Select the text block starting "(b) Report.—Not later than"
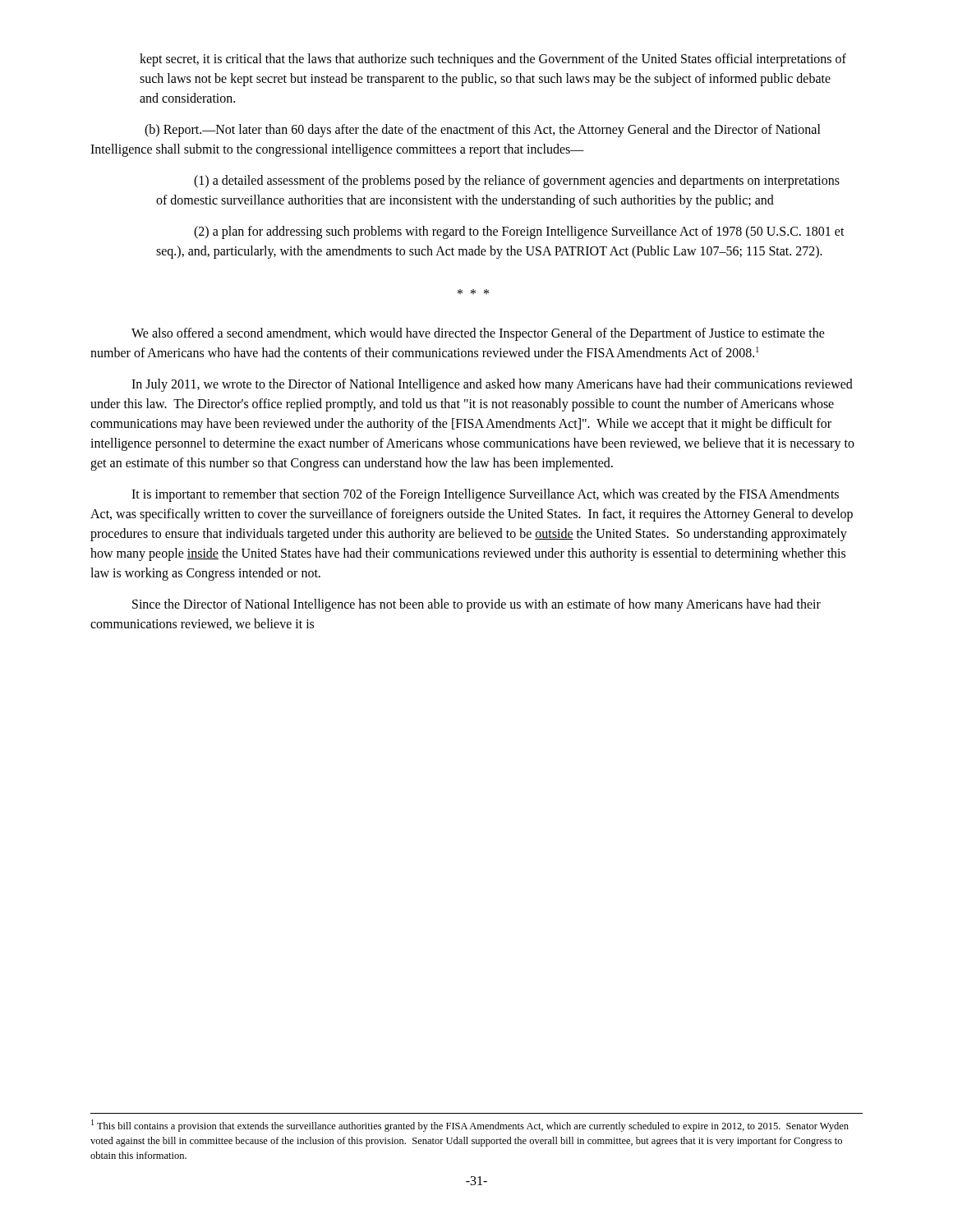This screenshot has width=953, height=1232. pos(476,140)
